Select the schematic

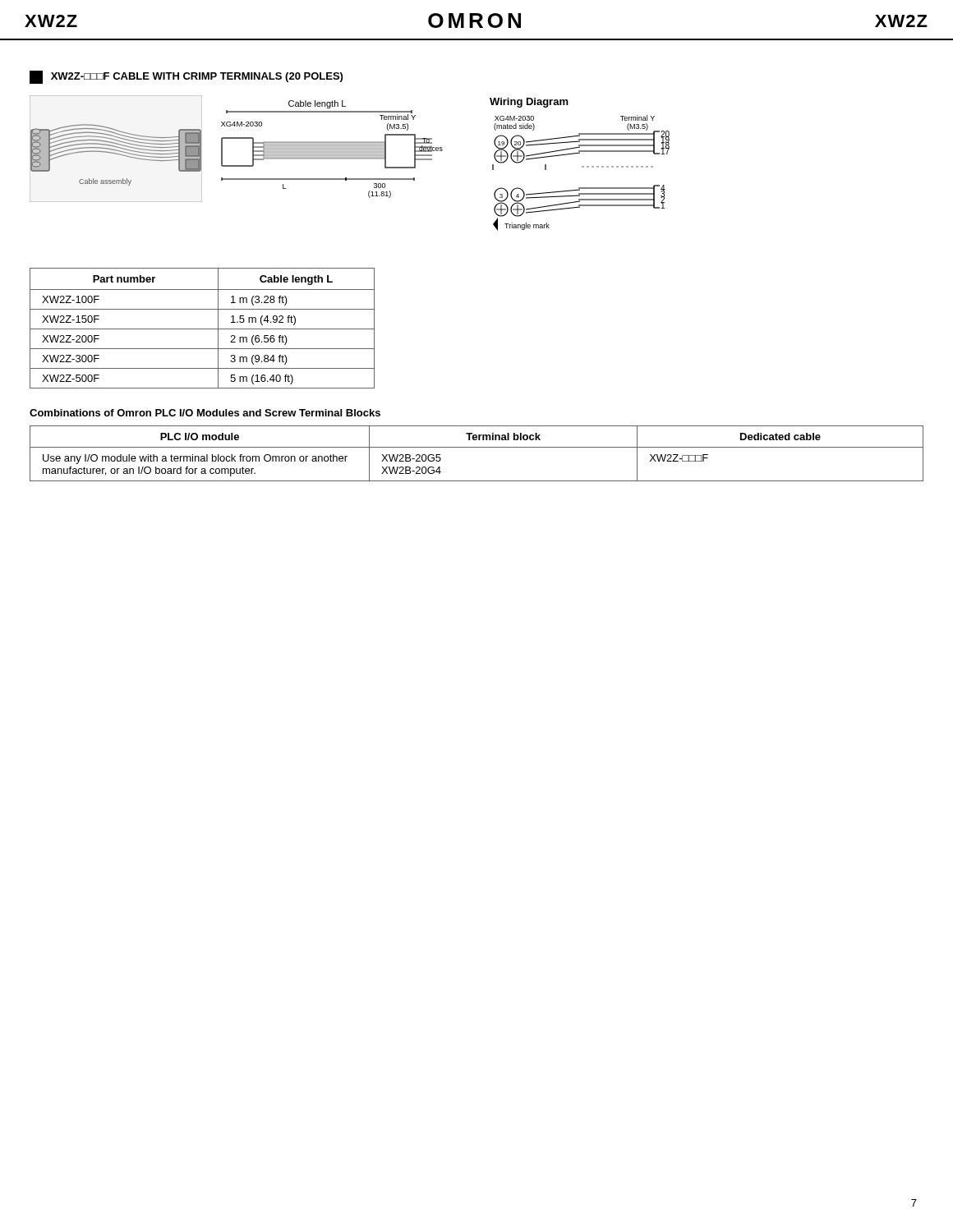(476, 174)
